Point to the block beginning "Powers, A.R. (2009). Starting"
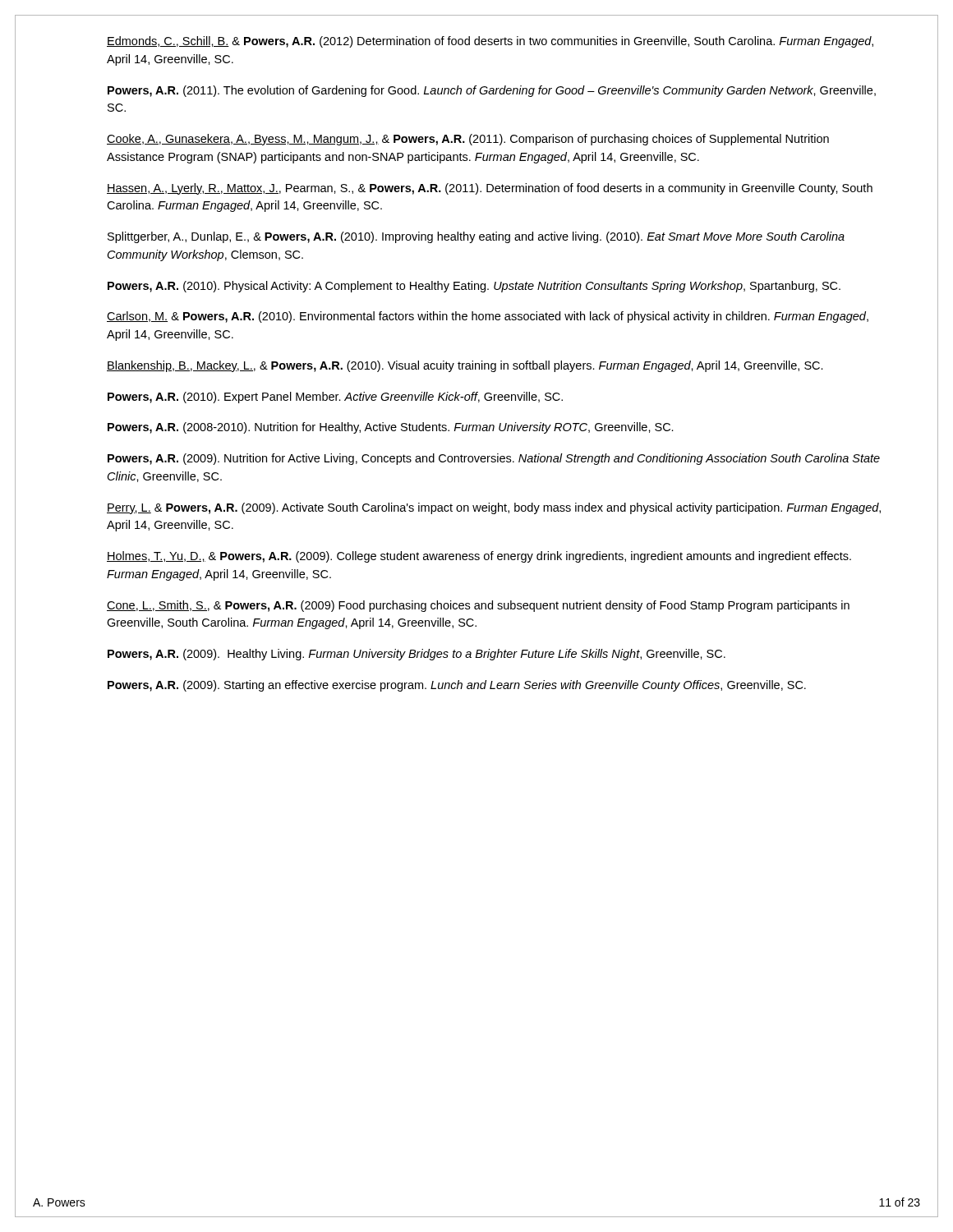 coord(457,685)
